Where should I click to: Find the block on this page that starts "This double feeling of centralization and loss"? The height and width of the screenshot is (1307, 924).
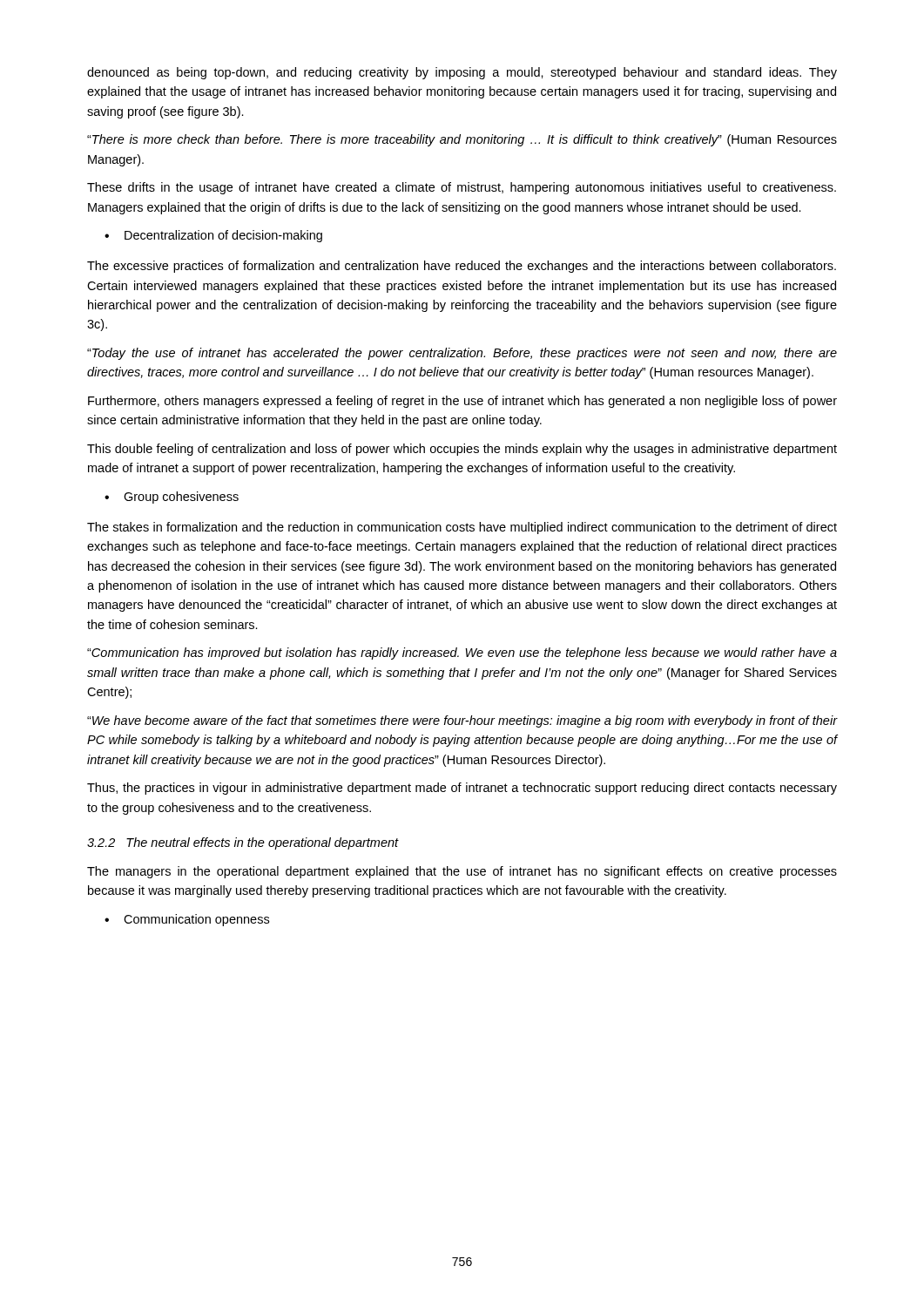(462, 458)
